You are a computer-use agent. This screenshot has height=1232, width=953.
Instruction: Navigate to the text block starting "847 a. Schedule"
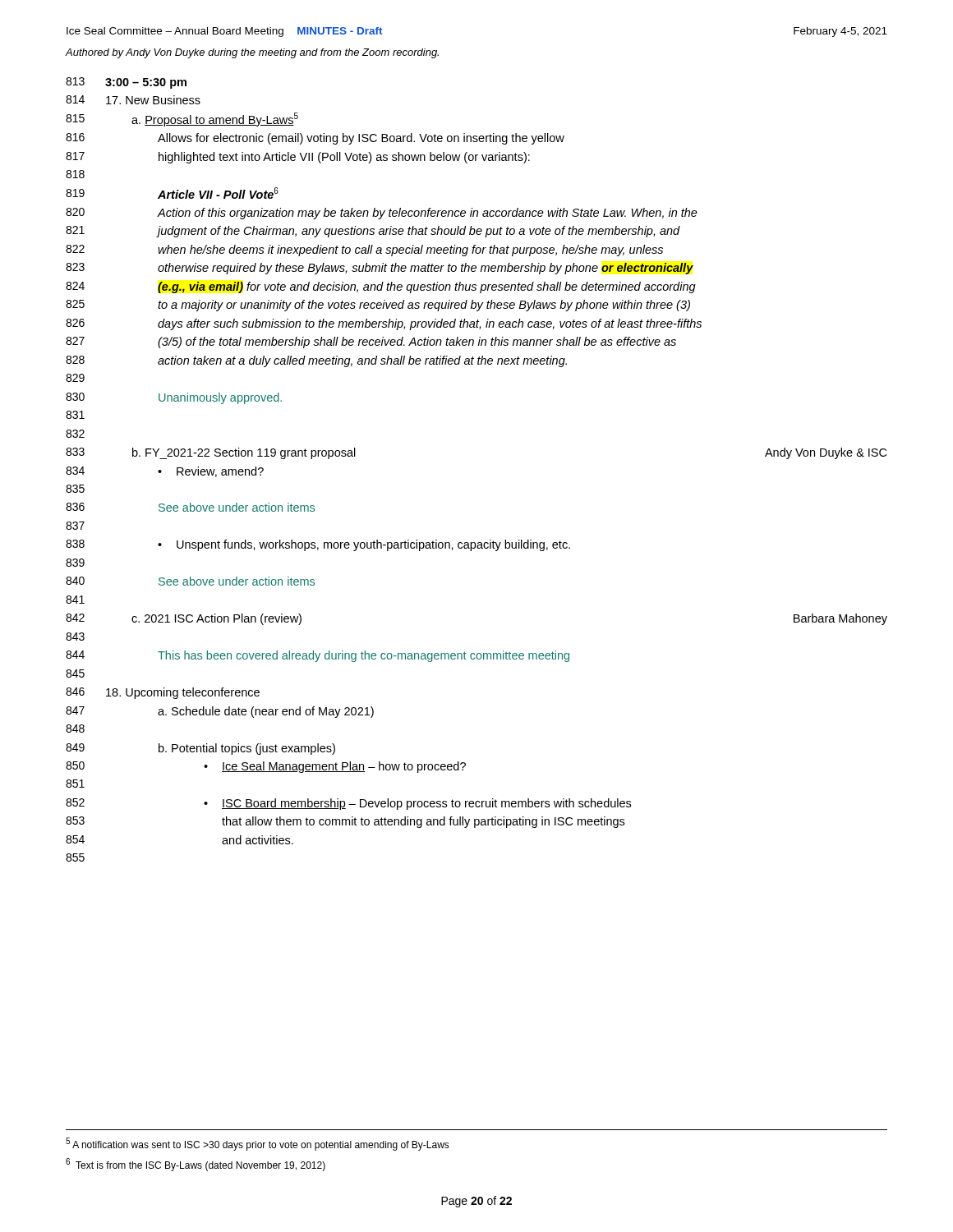pyautogui.click(x=220, y=712)
